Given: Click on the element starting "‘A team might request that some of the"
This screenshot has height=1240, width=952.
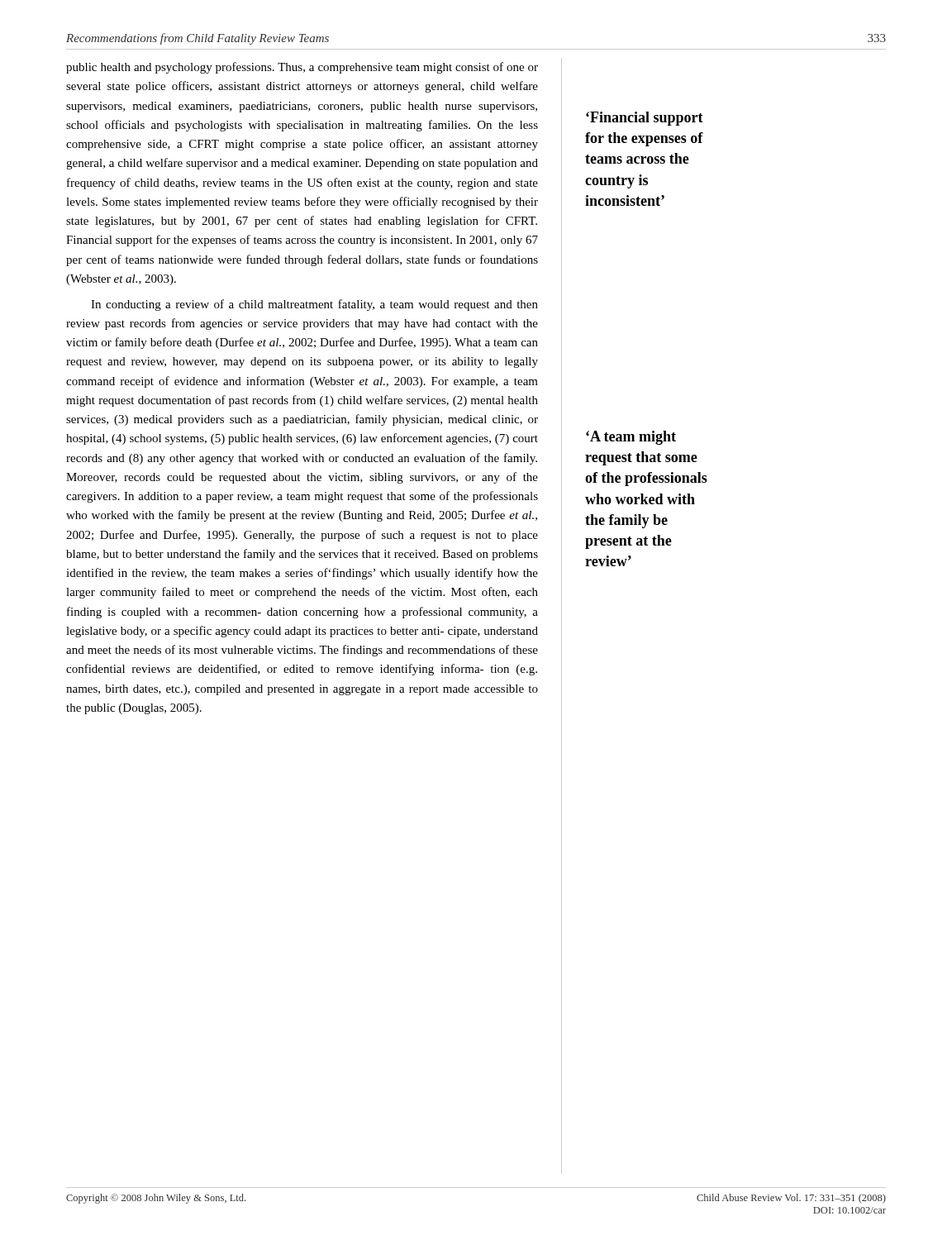Looking at the screenshot, I should 646,499.
